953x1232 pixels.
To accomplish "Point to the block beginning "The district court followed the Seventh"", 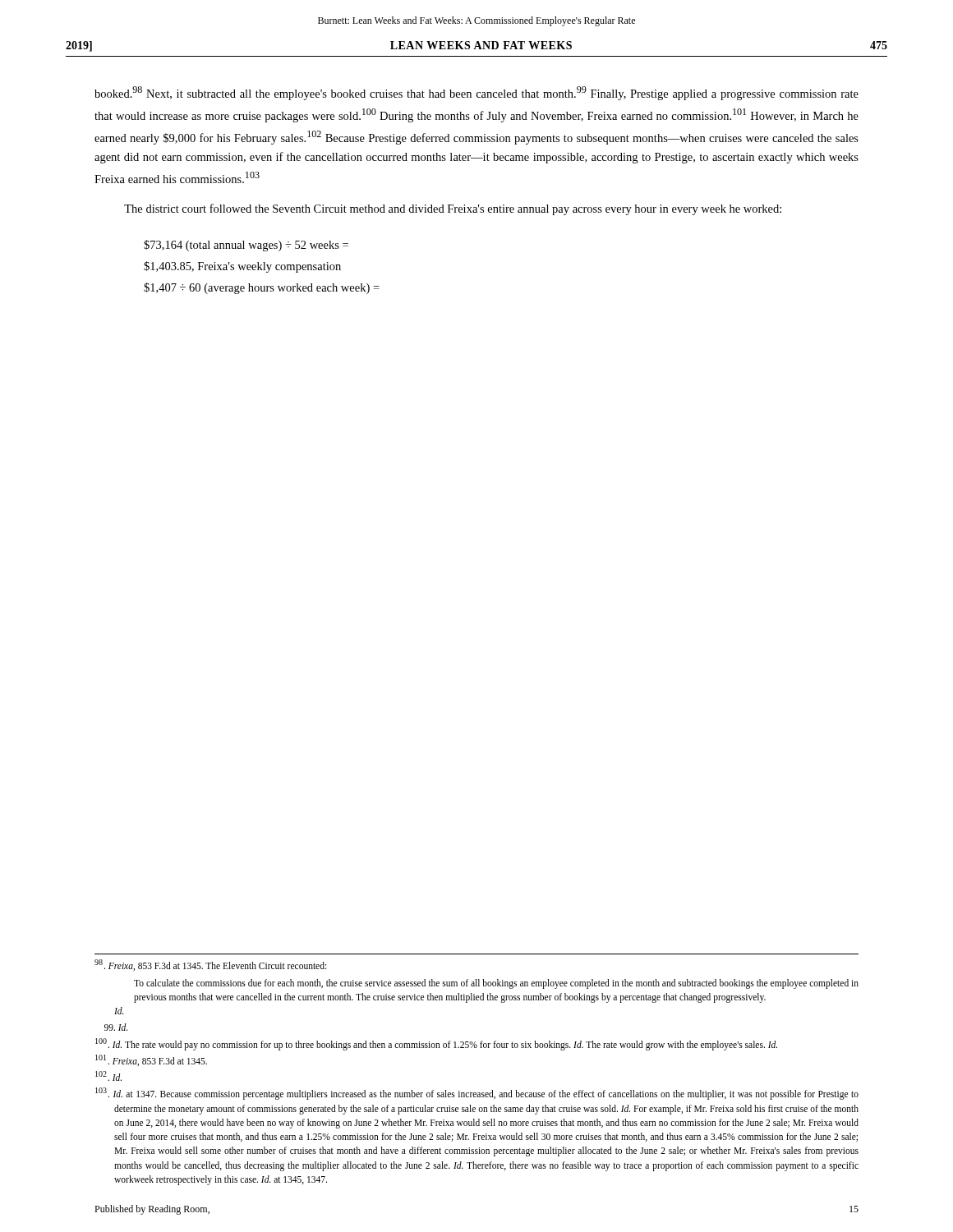I will coord(453,209).
